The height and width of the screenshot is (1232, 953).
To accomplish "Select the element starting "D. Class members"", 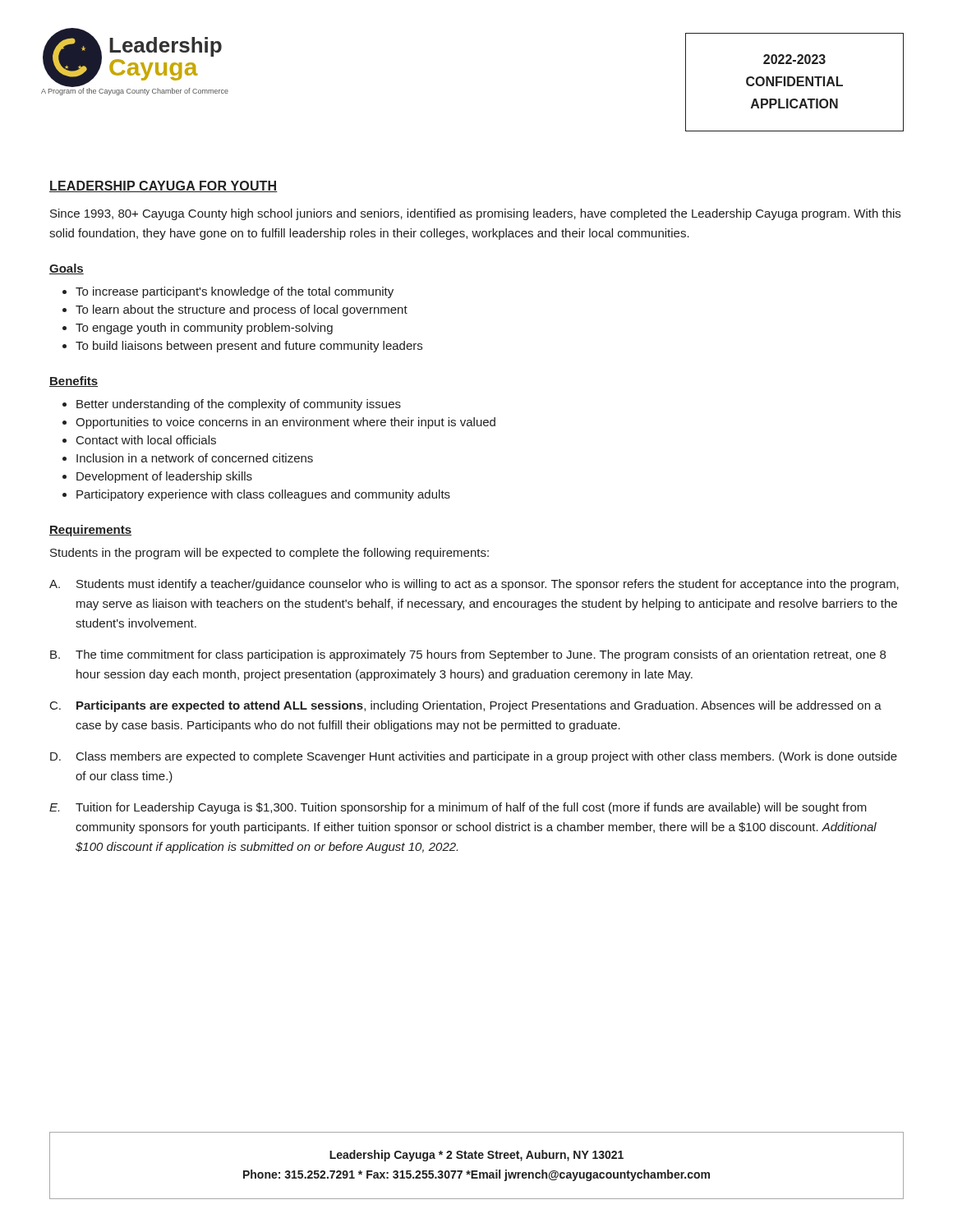I will pyautogui.click(x=476, y=766).
